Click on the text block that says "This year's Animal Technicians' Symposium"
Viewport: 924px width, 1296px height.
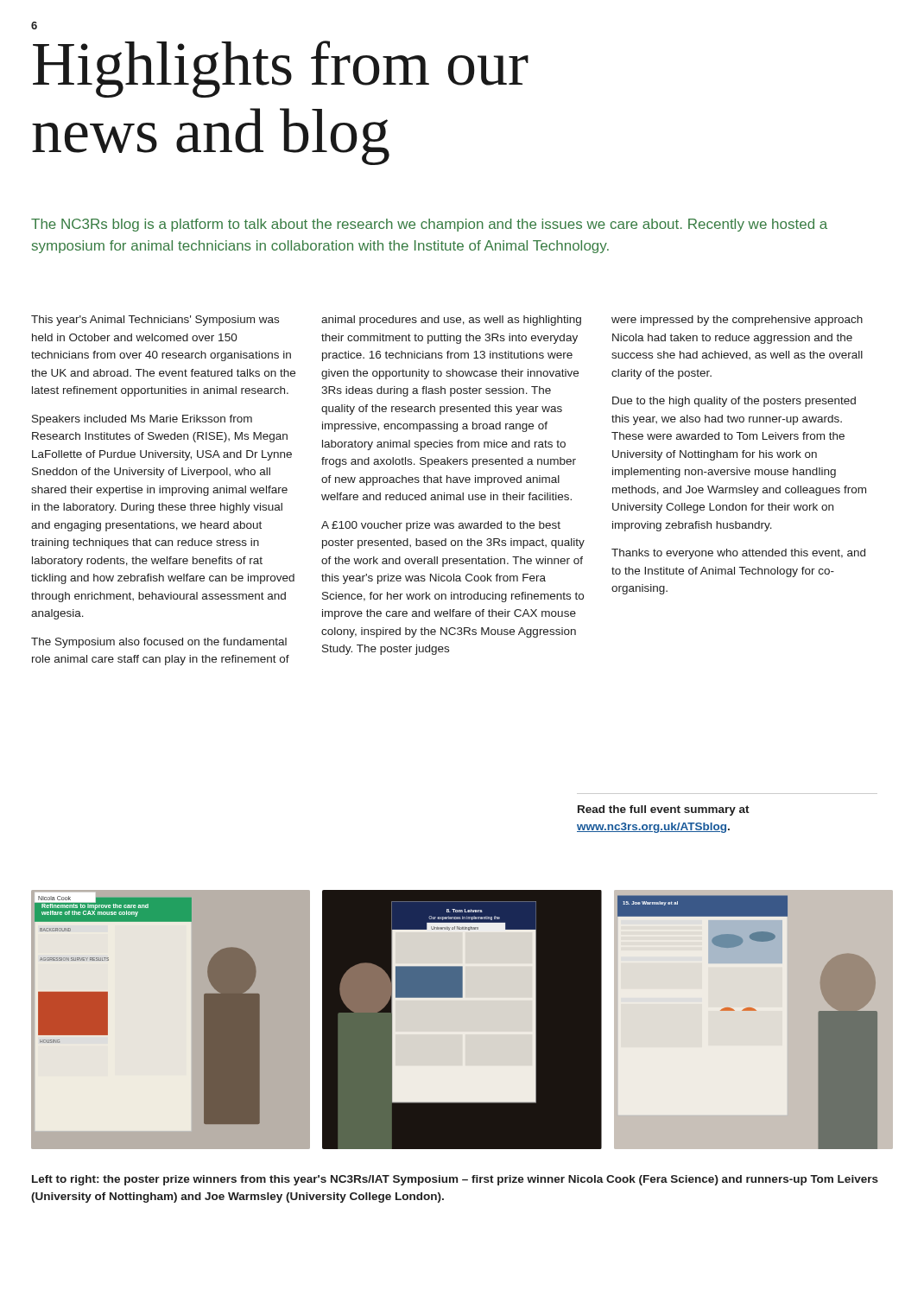tap(164, 490)
